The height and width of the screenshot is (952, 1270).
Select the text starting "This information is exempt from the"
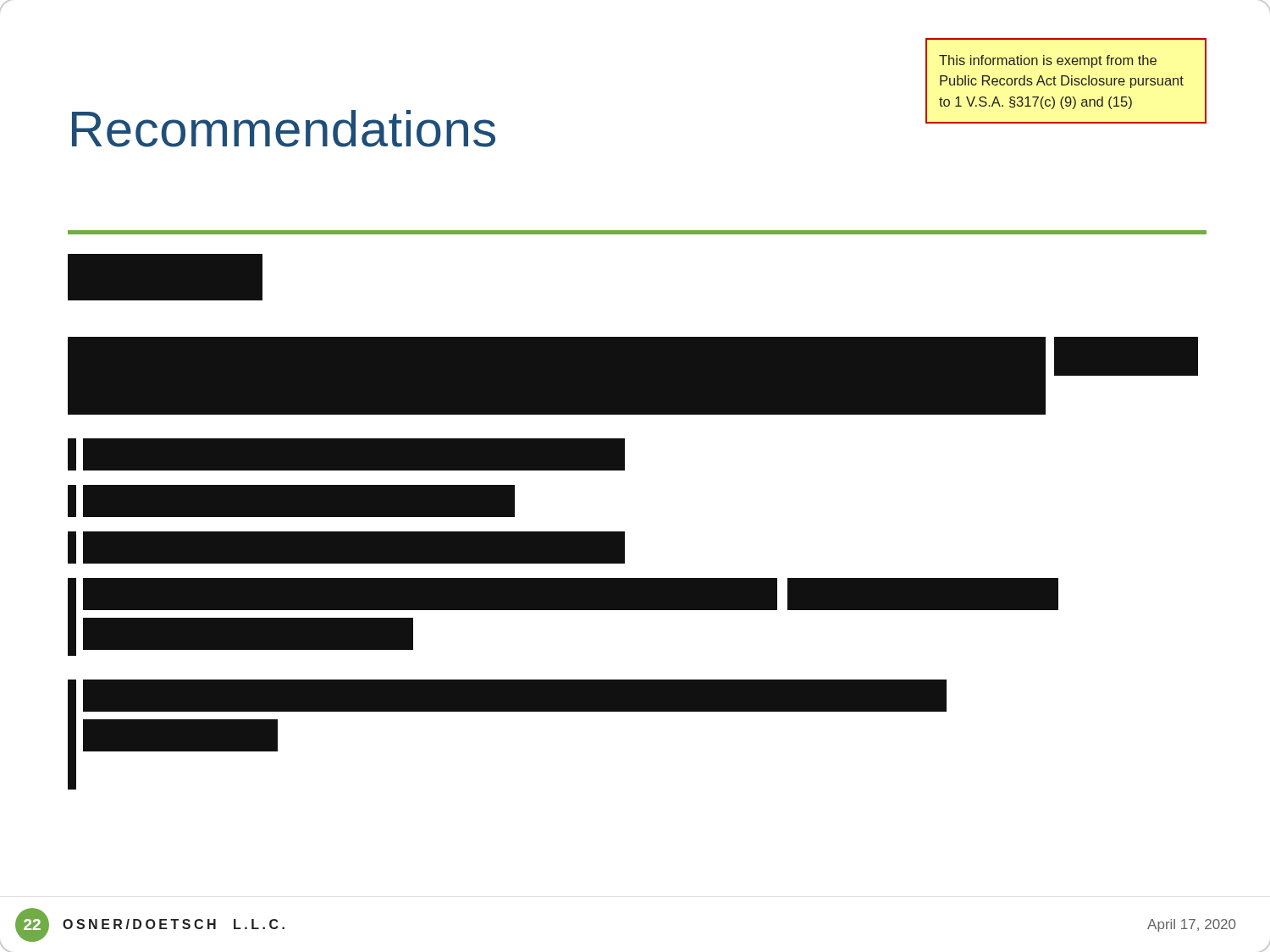(x=1061, y=81)
